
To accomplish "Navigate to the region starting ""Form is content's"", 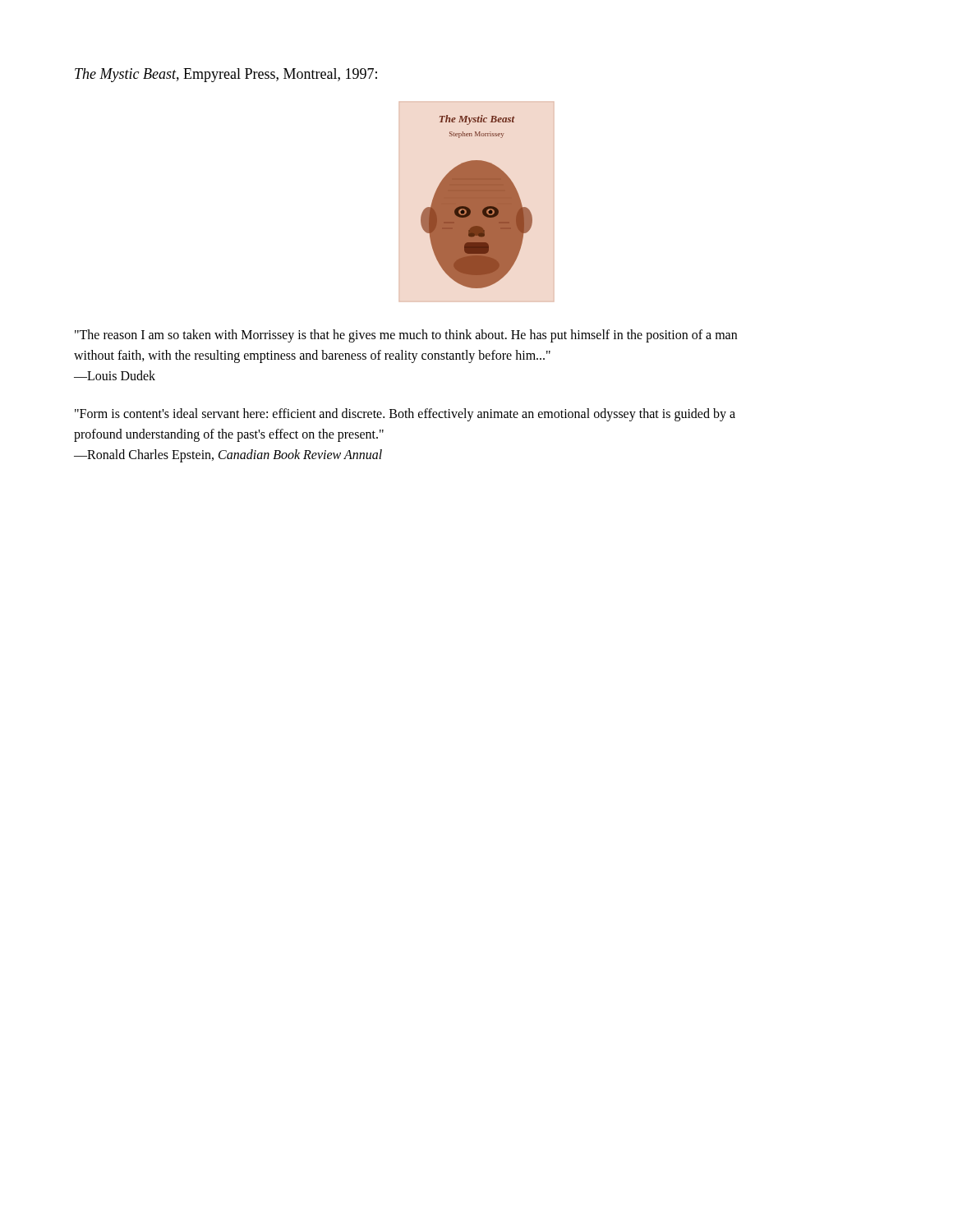I will click(405, 415).
